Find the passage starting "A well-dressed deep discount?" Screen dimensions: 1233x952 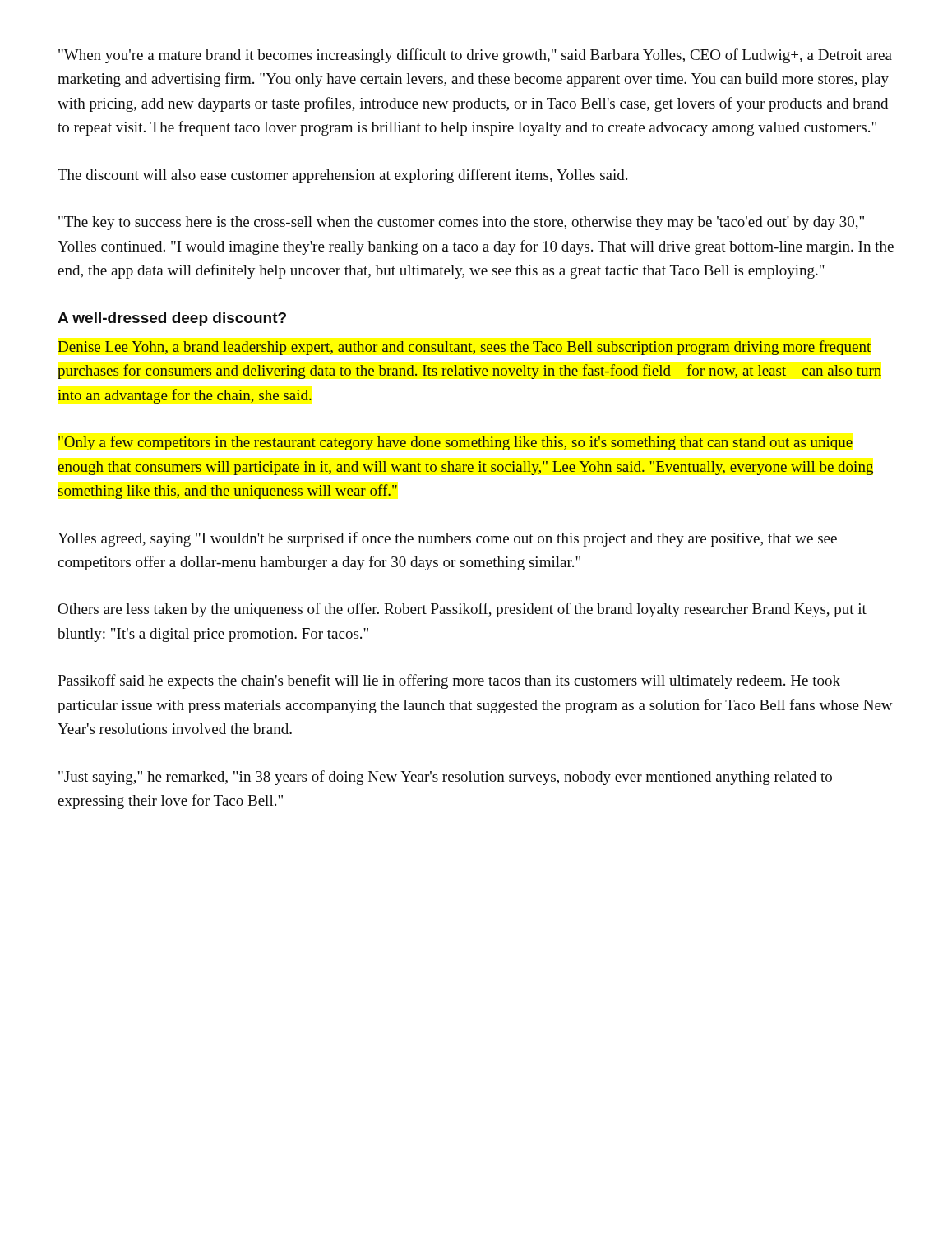click(x=172, y=317)
